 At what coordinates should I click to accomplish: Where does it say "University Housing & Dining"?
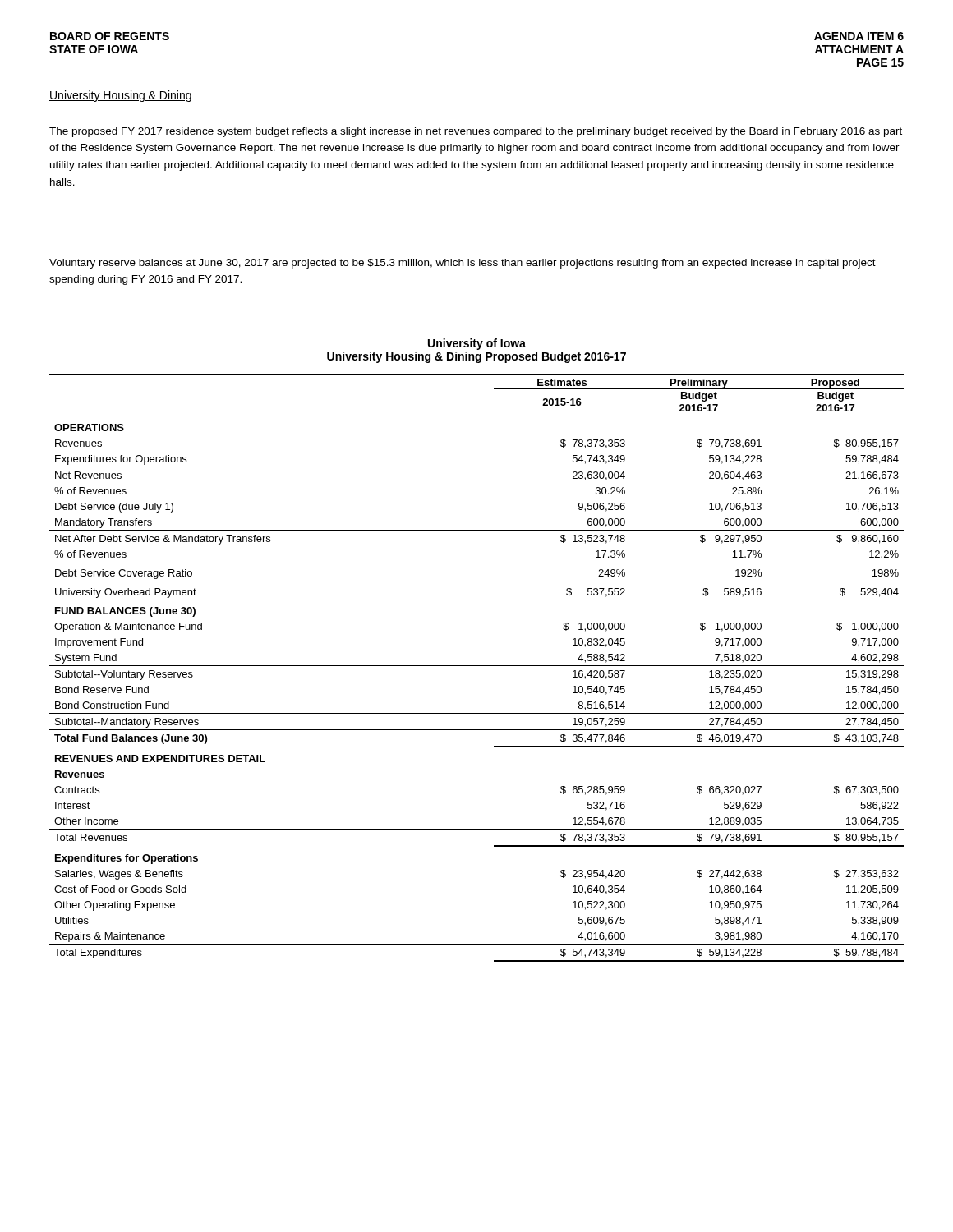pyautogui.click(x=121, y=95)
